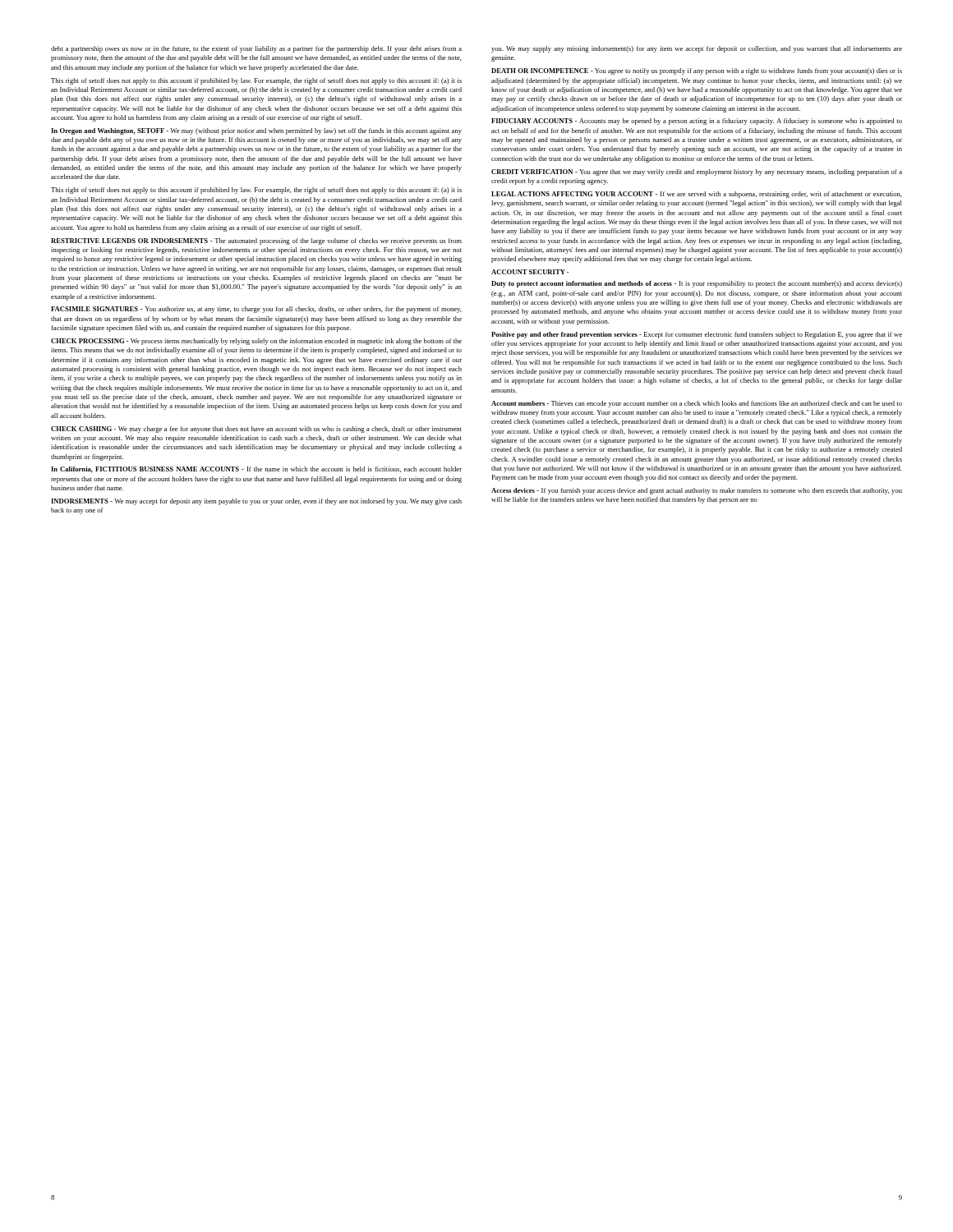Click on the text block that says "Positive pay and"
This screenshot has width=953, height=1232.
697,363
